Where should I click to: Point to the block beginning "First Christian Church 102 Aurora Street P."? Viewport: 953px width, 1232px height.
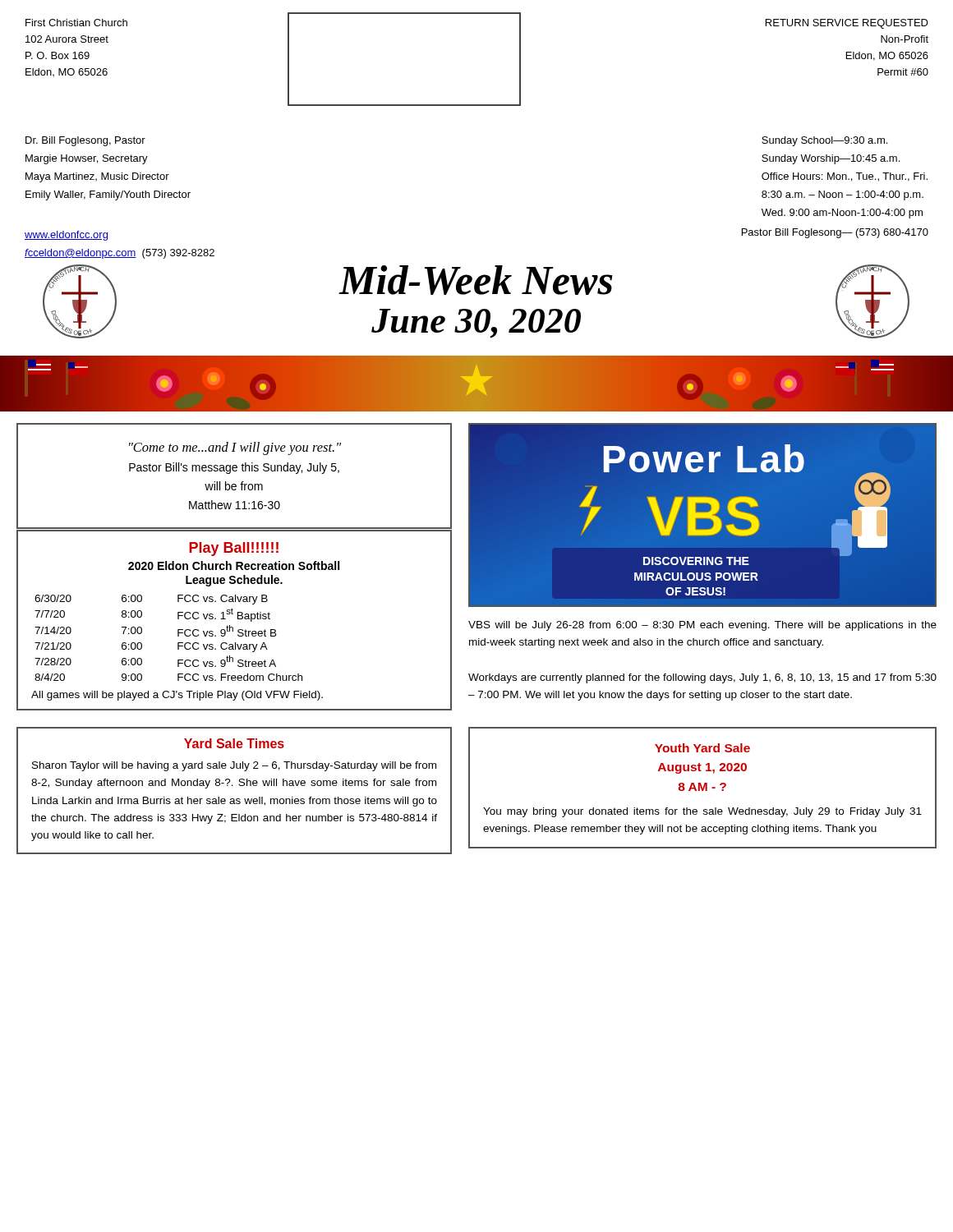pos(76,47)
